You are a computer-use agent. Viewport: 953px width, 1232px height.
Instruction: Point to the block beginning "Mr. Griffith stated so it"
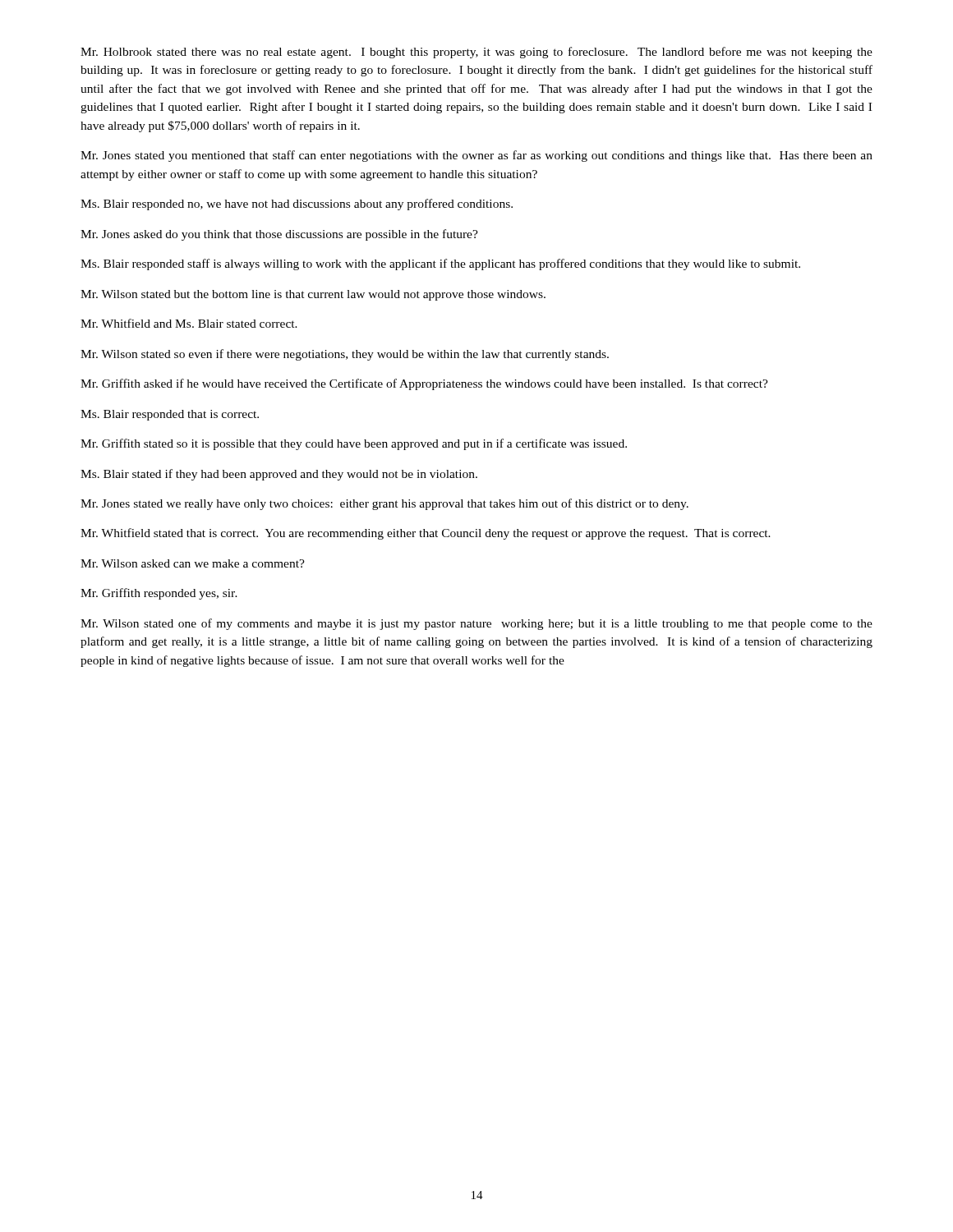coord(354,443)
